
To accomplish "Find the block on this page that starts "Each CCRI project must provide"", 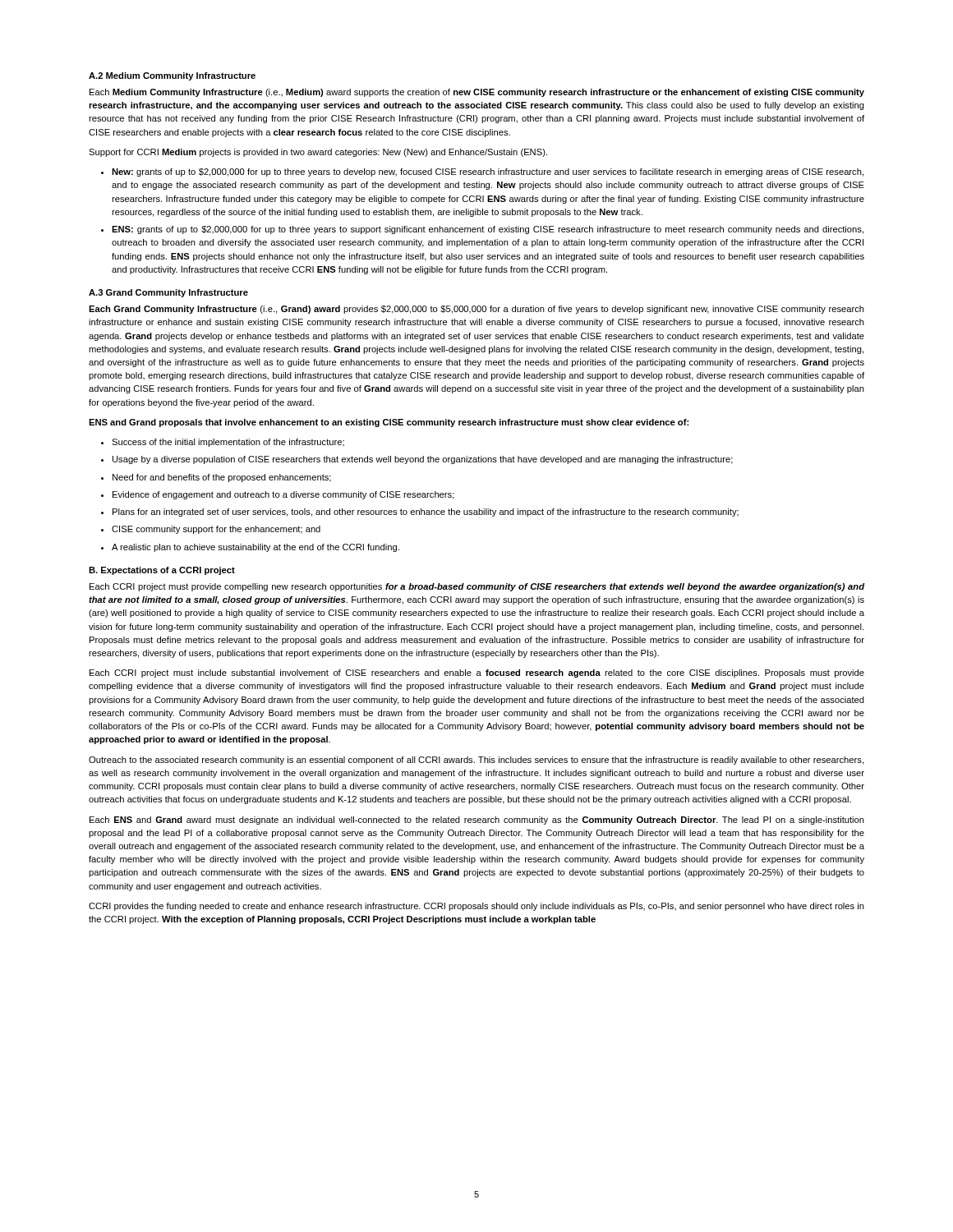I will pyautogui.click(x=476, y=620).
